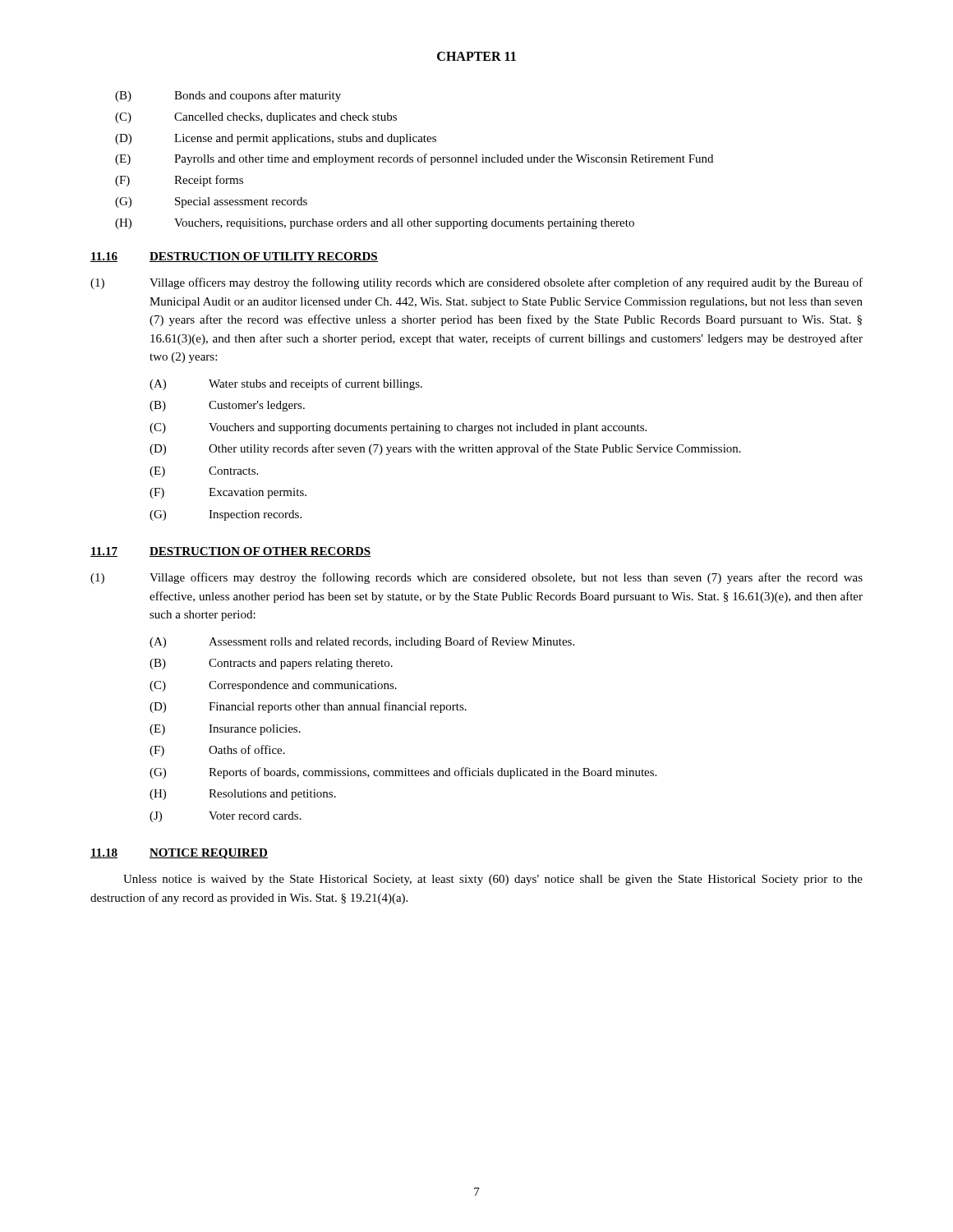The height and width of the screenshot is (1232, 953).
Task: Select the section header containing "11.18 NOTICE REQUIRED"
Action: click(x=179, y=853)
